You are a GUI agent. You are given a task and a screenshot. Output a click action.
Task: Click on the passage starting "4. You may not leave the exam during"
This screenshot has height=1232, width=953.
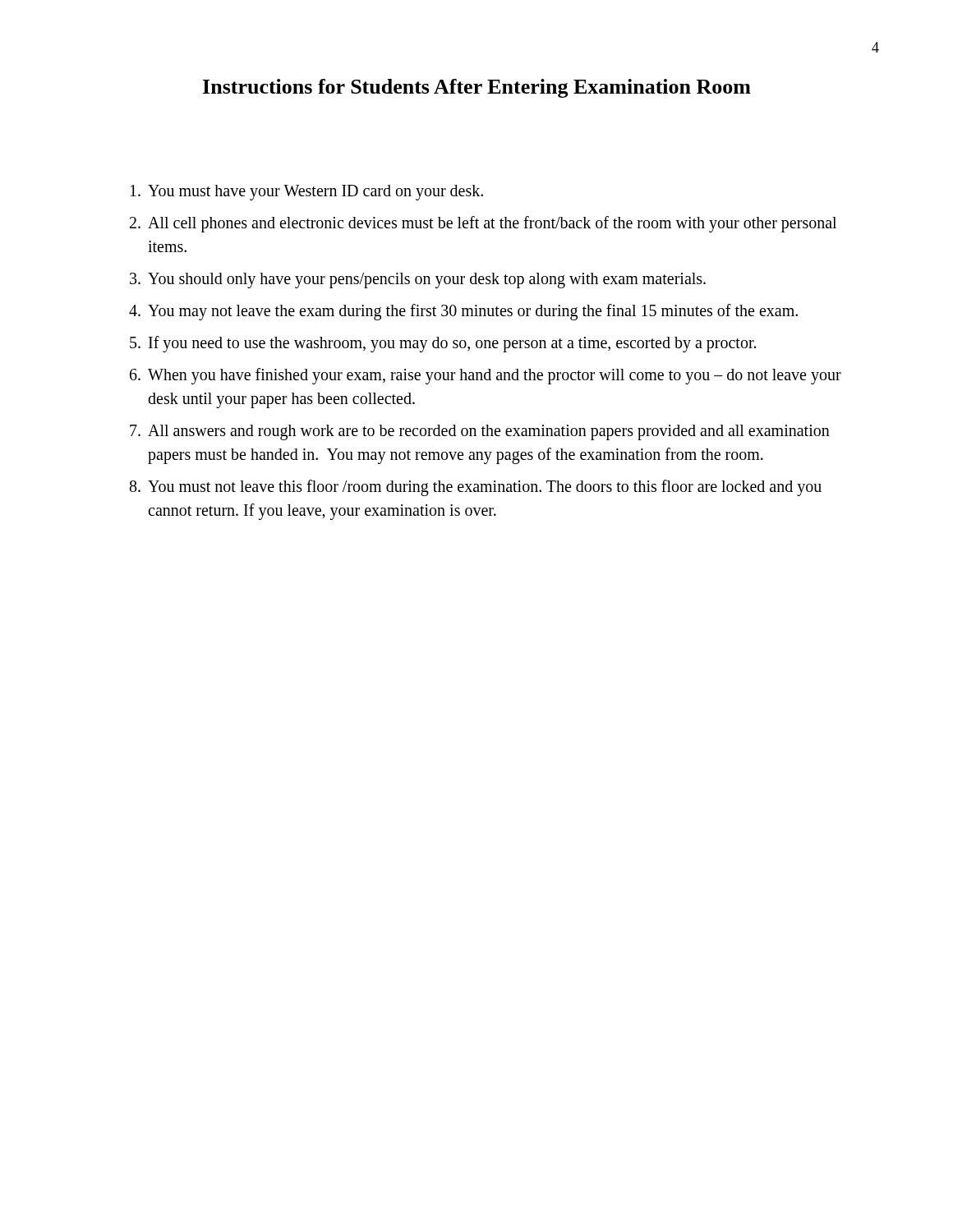click(x=476, y=311)
